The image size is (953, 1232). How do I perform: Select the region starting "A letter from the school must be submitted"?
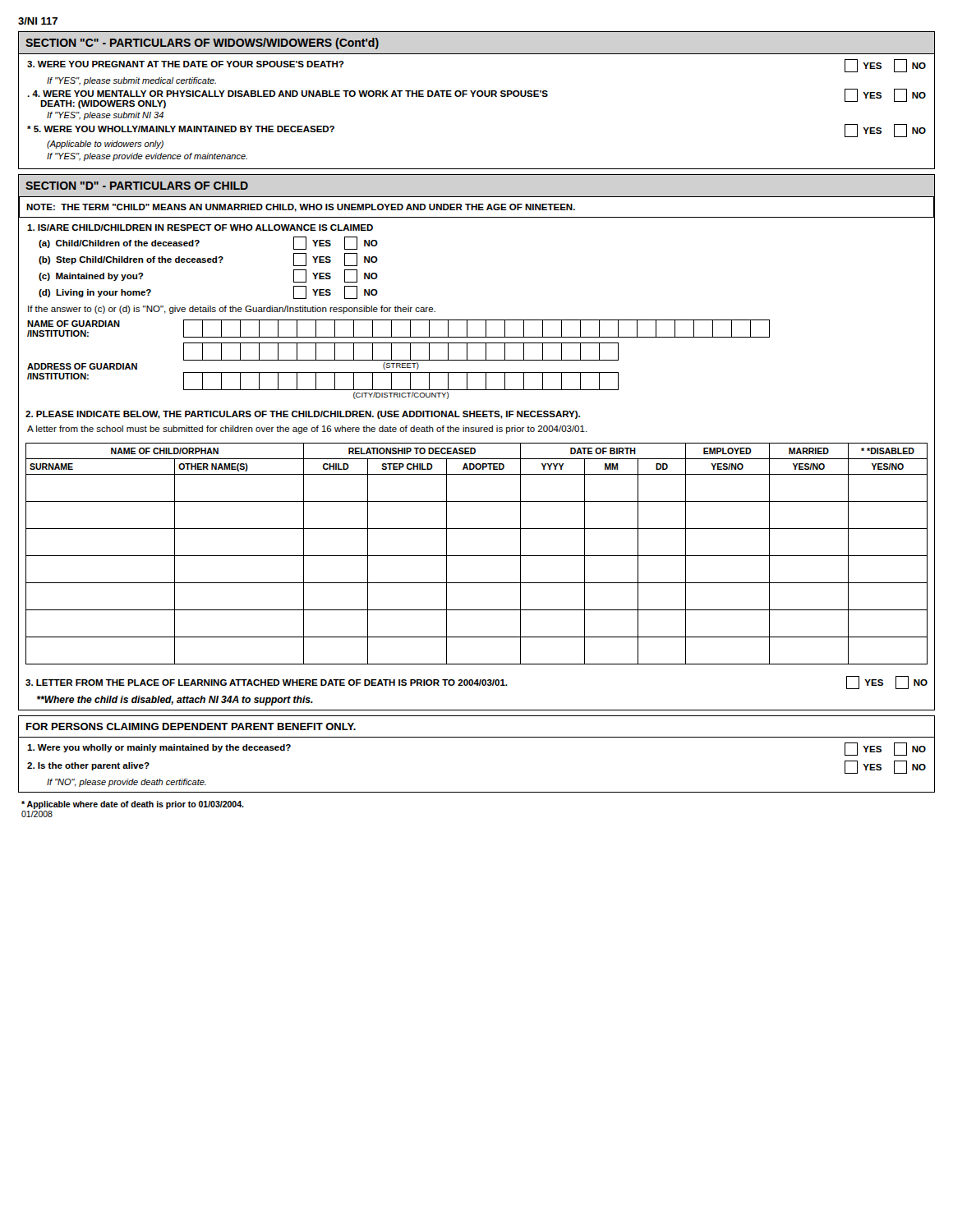(x=307, y=429)
